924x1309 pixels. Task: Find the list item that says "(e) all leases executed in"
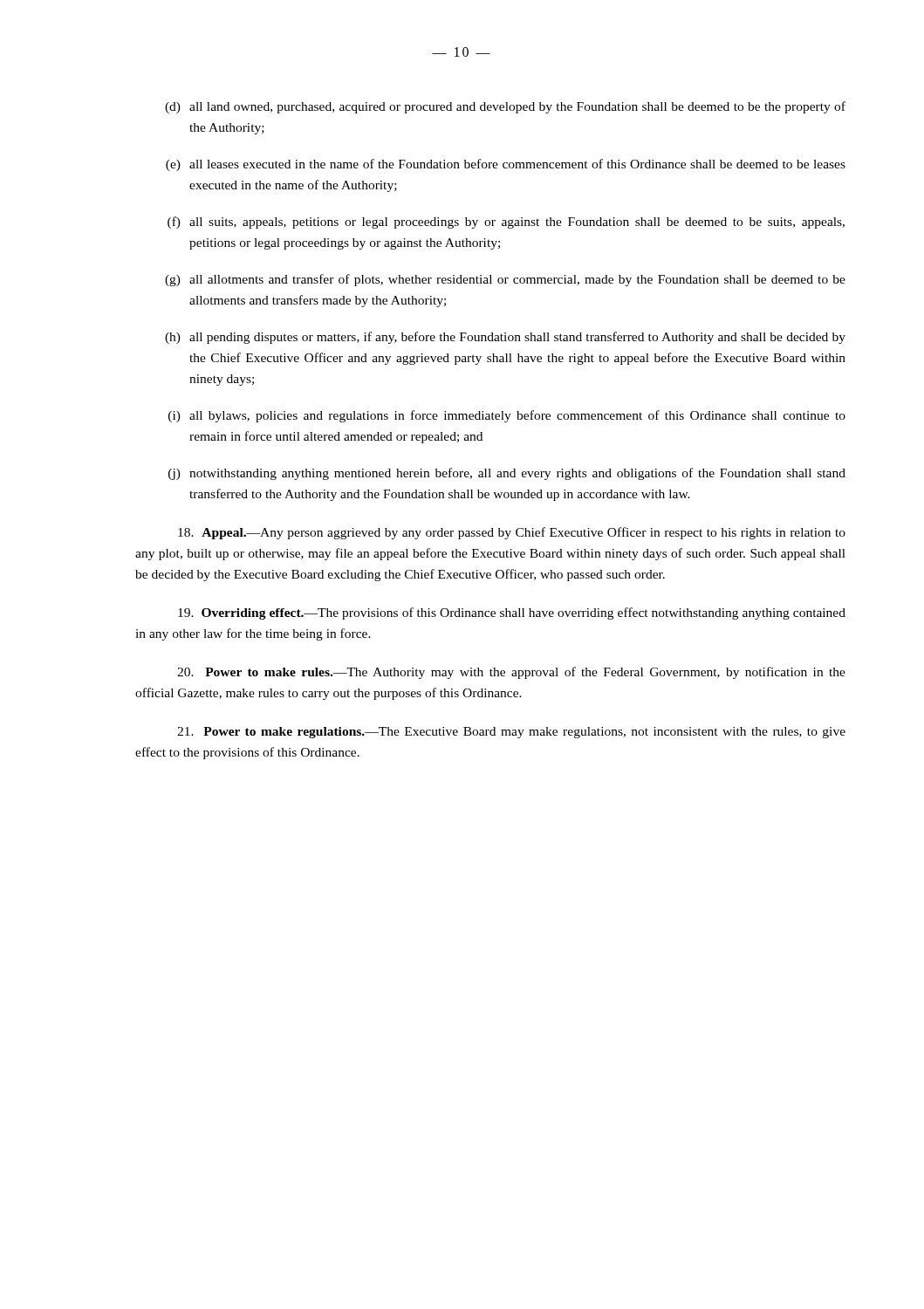490,175
